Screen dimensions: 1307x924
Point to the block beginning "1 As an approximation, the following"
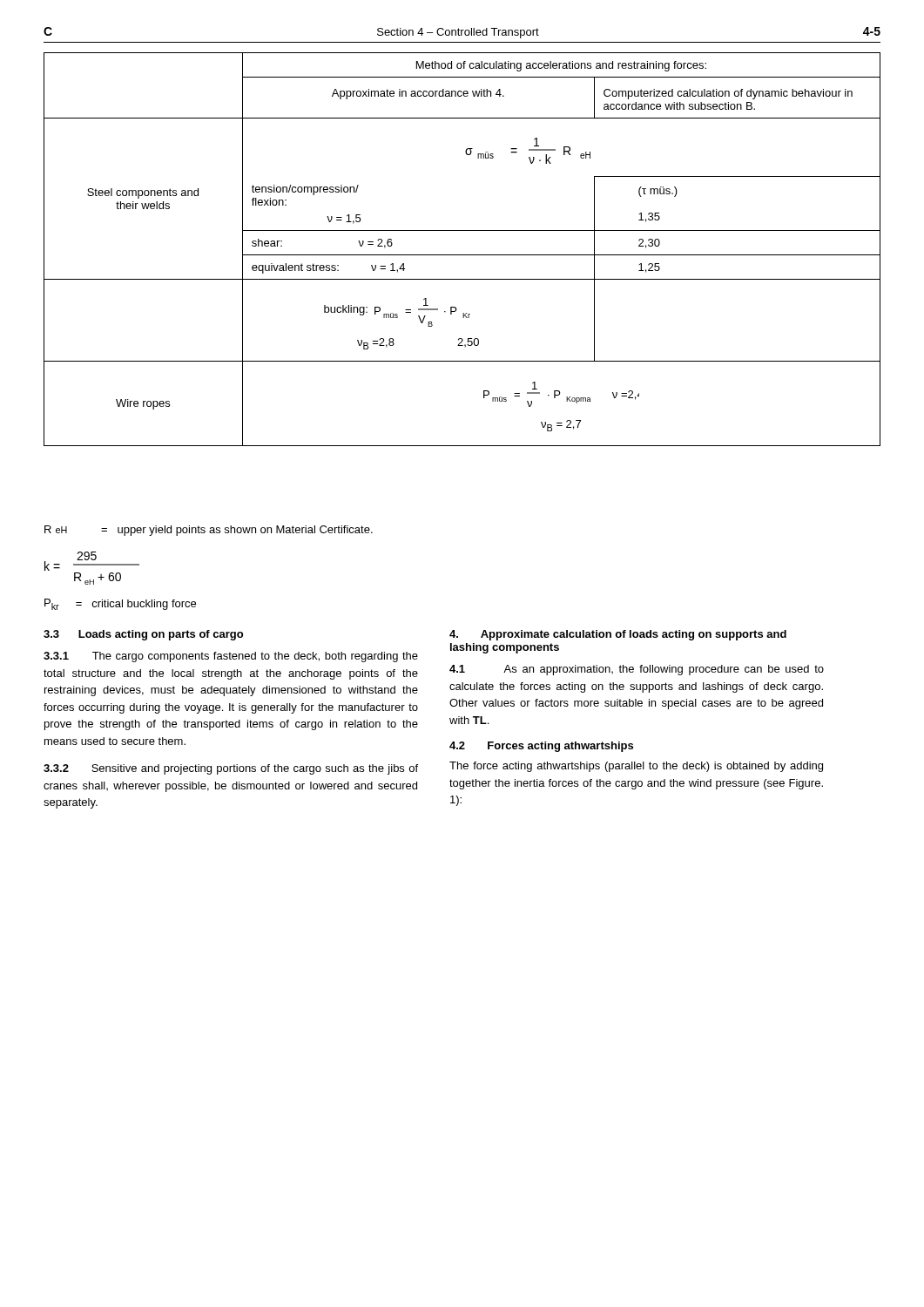637,694
